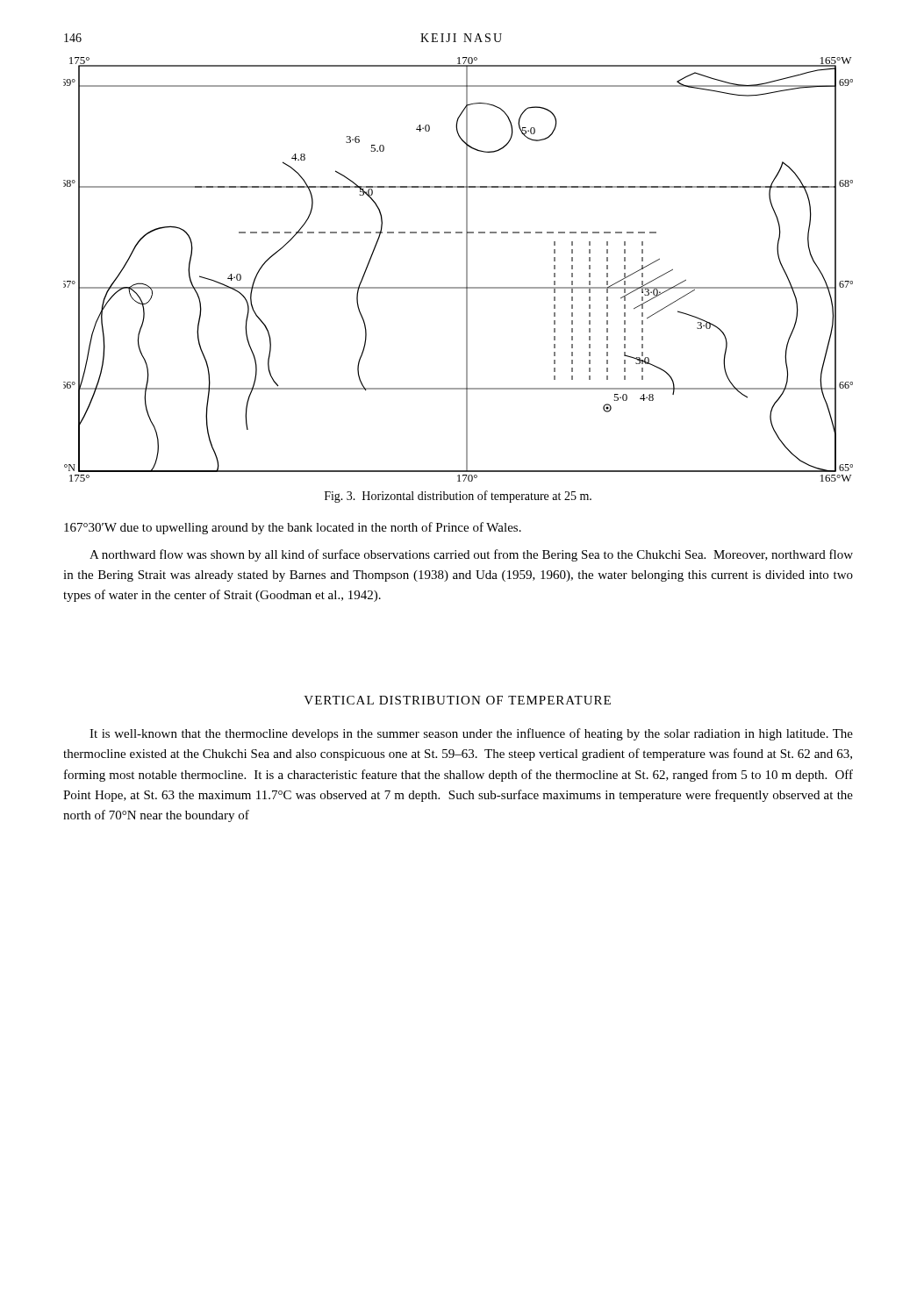The width and height of the screenshot is (924, 1316).
Task: Click on the map
Action: (x=458, y=271)
